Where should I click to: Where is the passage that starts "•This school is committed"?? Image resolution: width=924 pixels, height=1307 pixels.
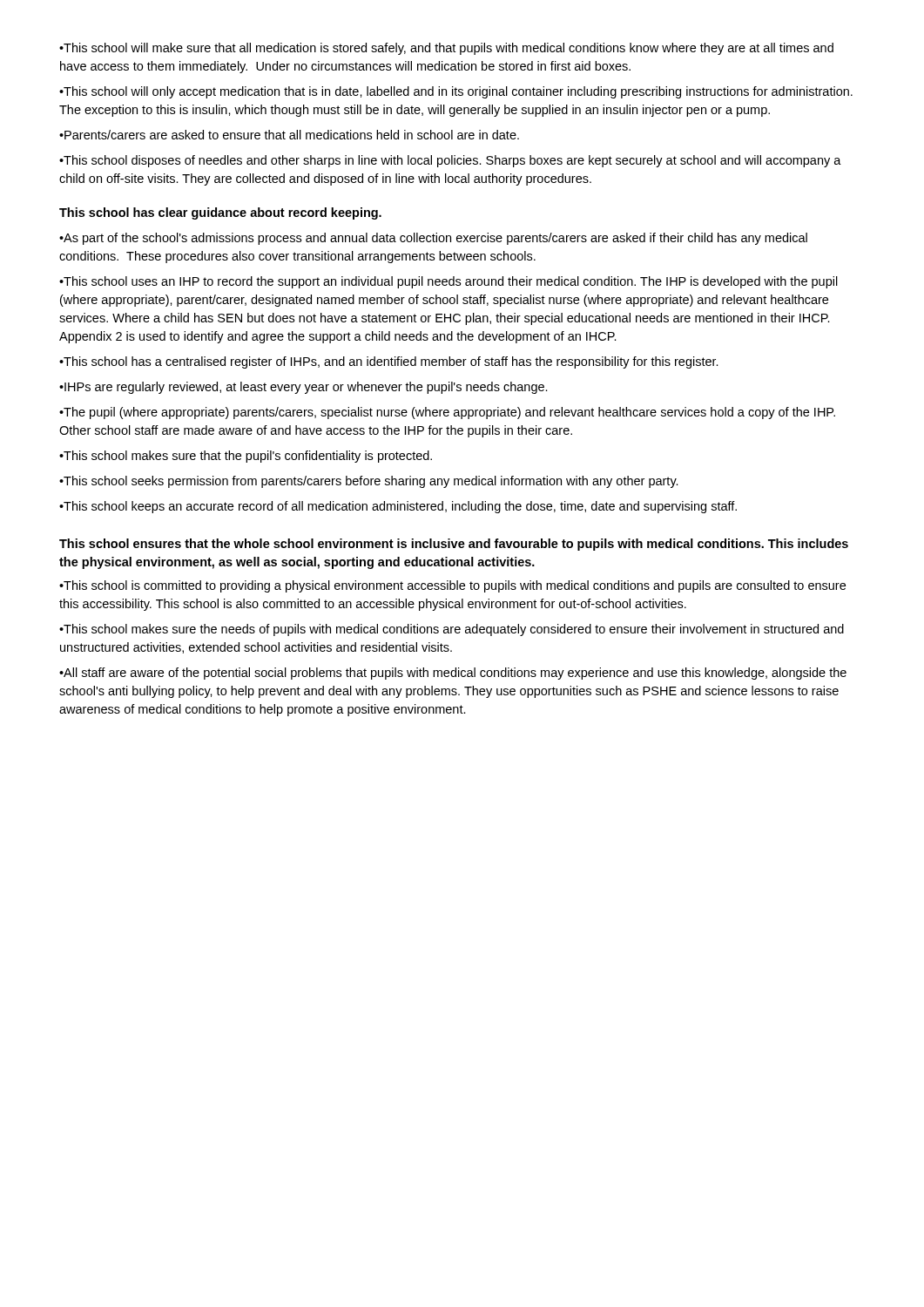pyautogui.click(x=453, y=595)
